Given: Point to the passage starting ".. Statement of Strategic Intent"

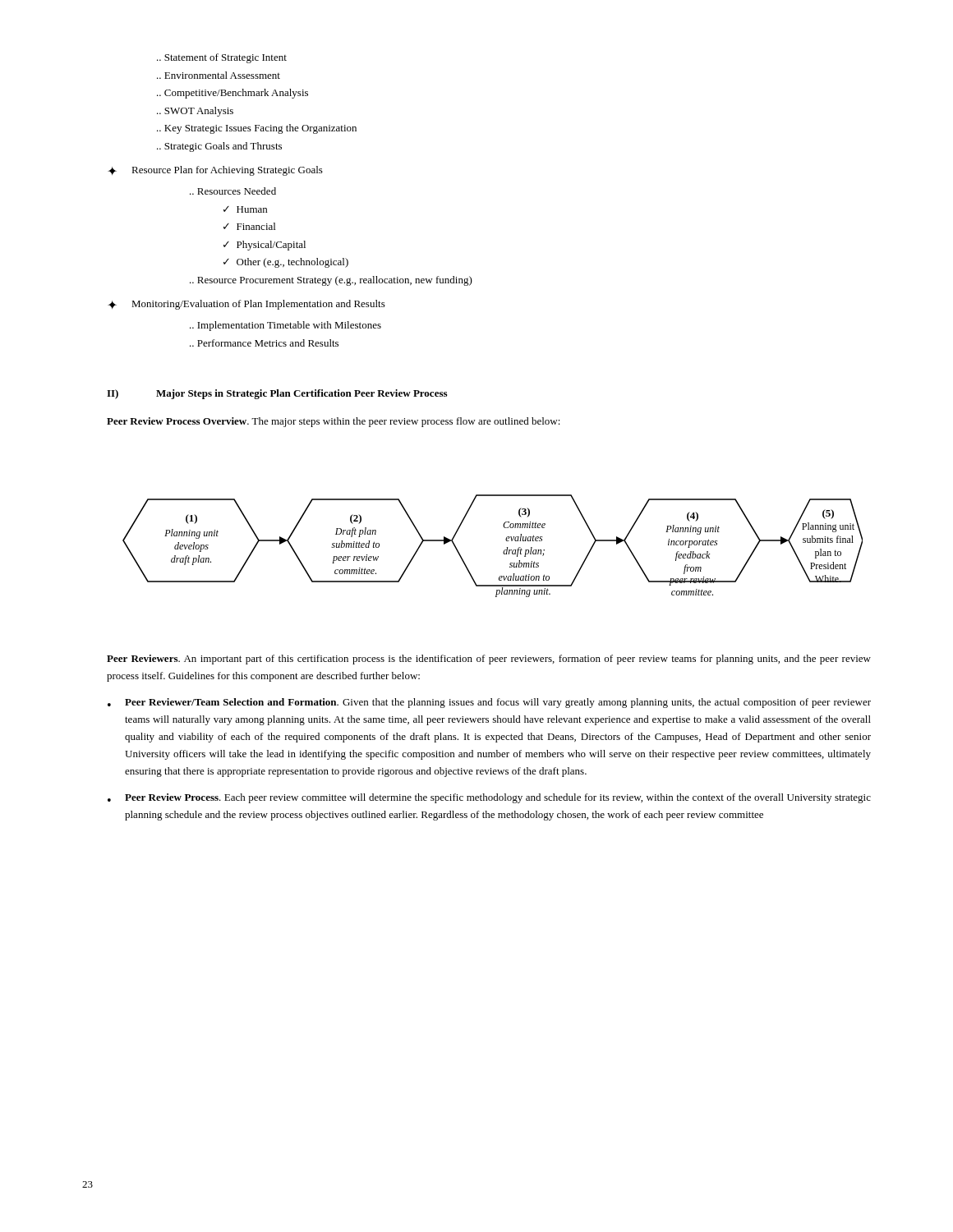Looking at the screenshot, I should tap(221, 57).
